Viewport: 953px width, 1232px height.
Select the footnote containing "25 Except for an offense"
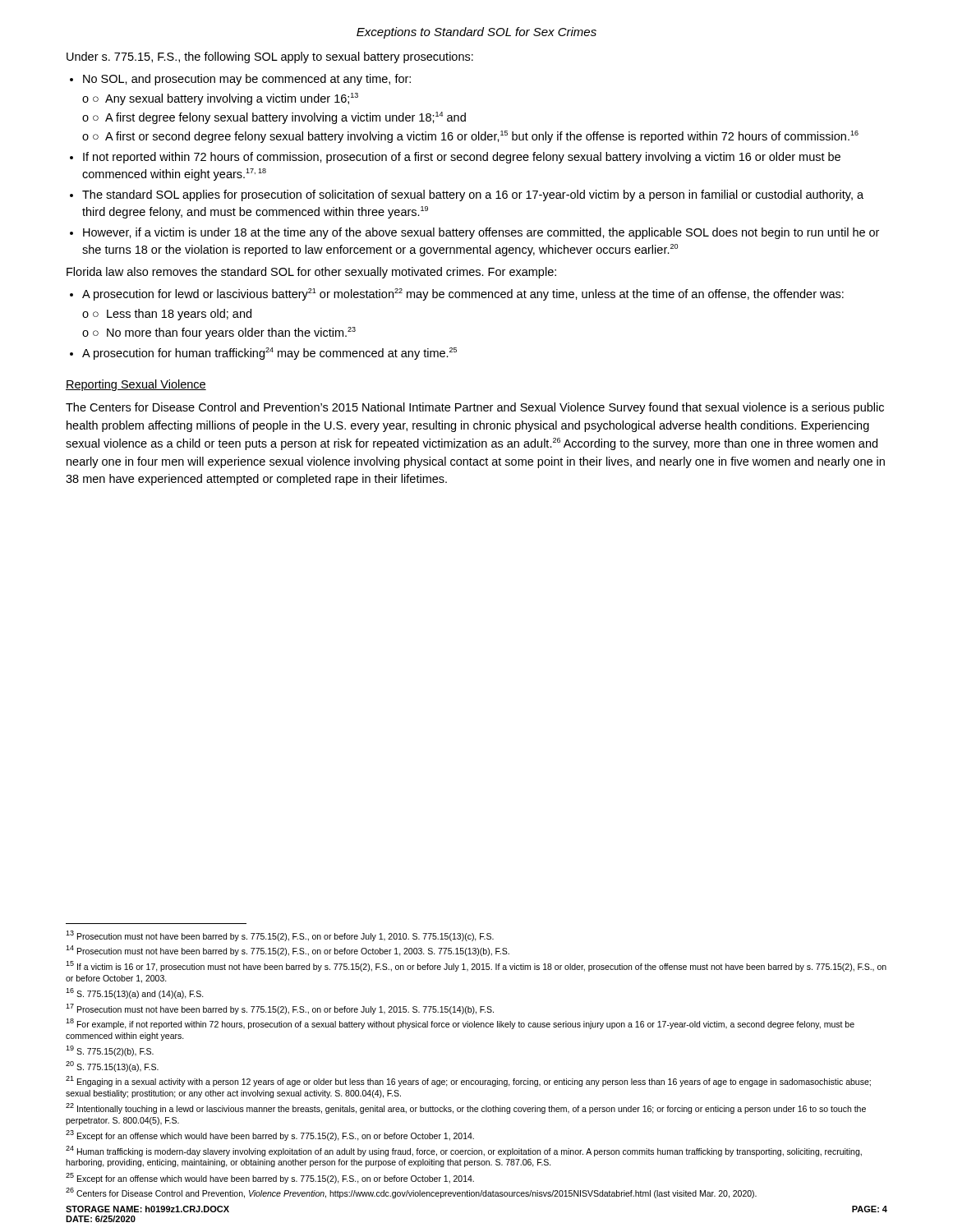[x=270, y=1177]
